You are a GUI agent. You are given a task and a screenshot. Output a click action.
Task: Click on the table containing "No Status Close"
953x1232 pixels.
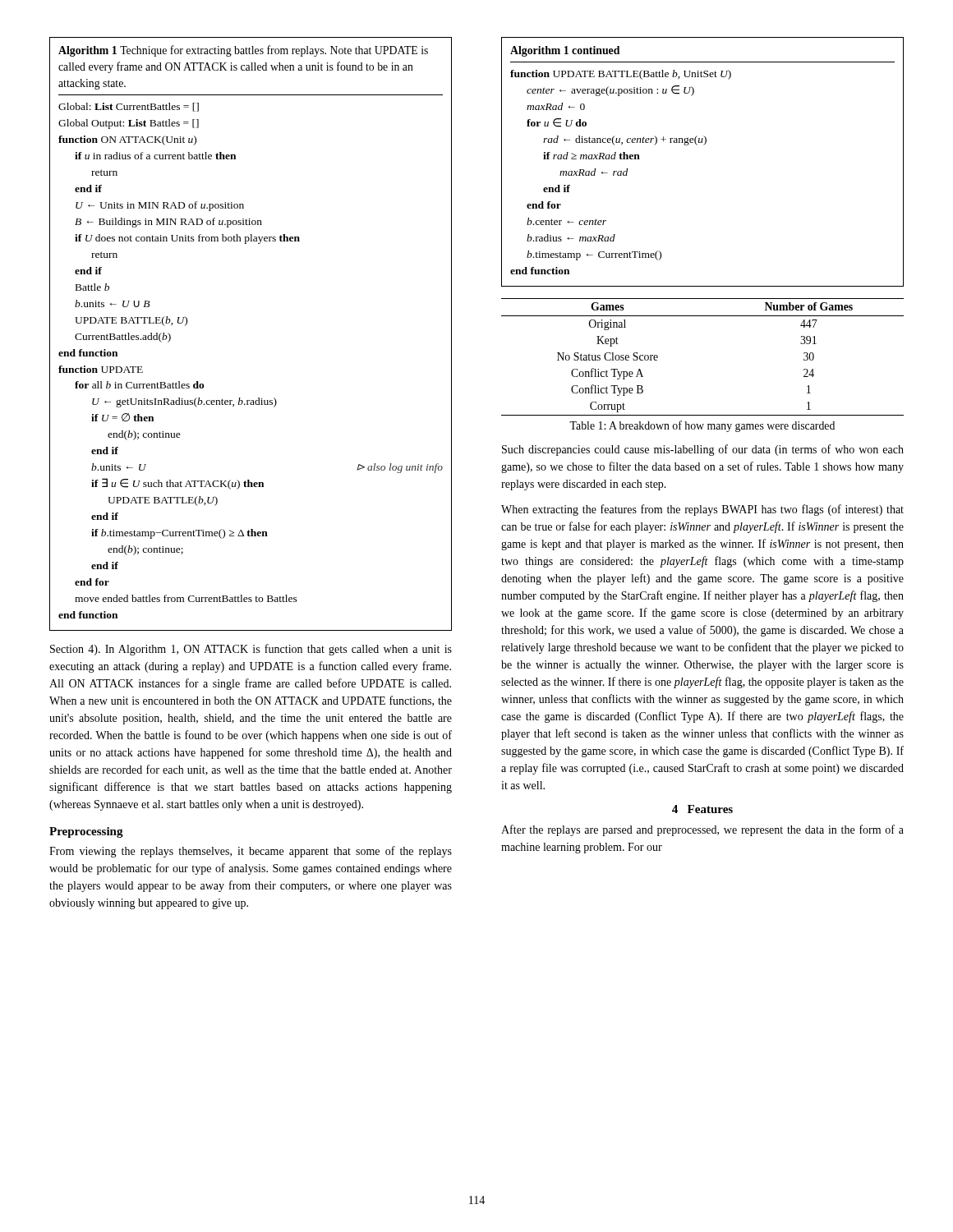point(702,357)
